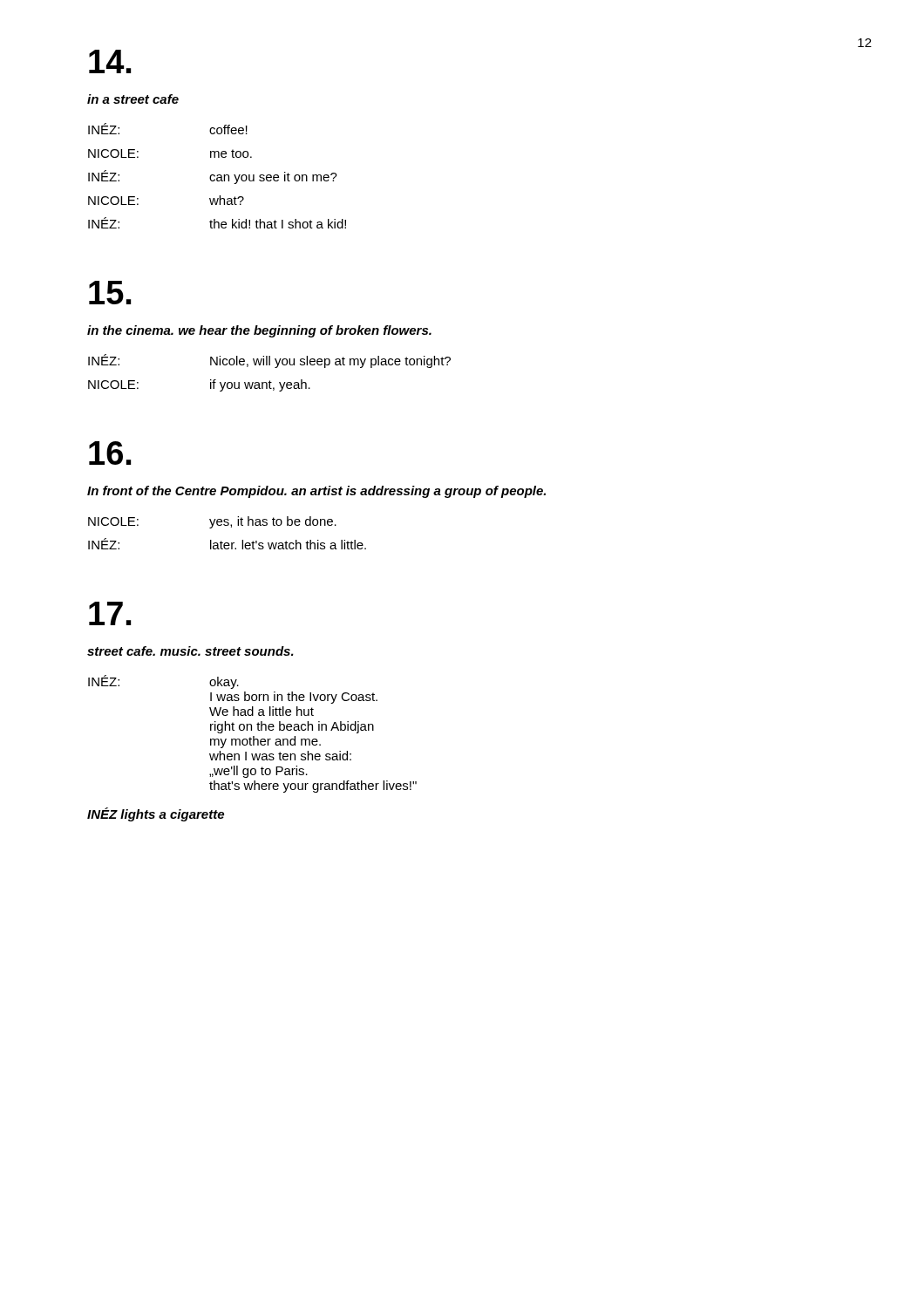Find the block on this page that starts "INÉZ: Nicole, will you"
The height and width of the screenshot is (1308, 924).
tap(269, 361)
